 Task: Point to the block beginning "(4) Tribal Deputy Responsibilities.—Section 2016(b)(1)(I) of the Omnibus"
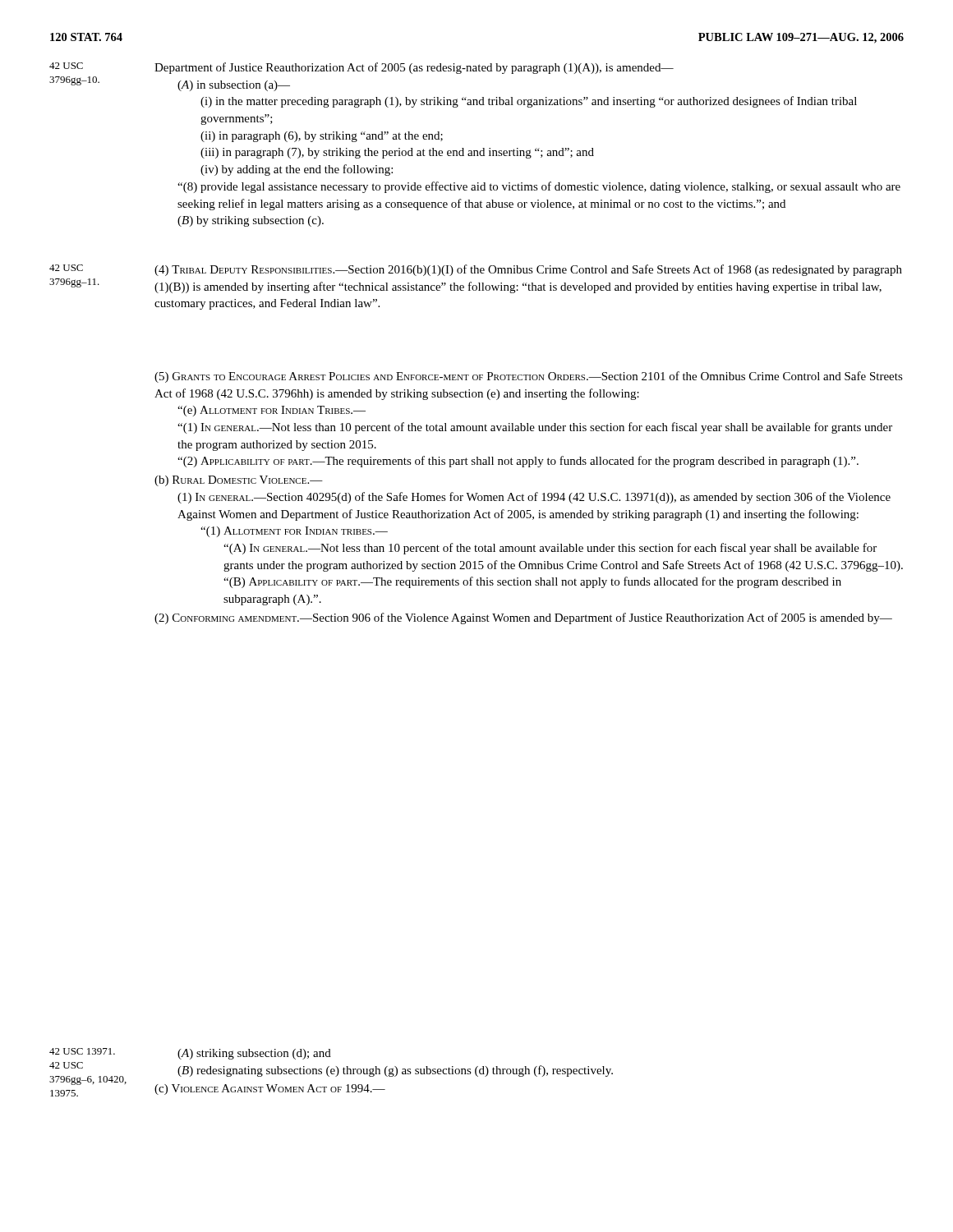(x=529, y=287)
